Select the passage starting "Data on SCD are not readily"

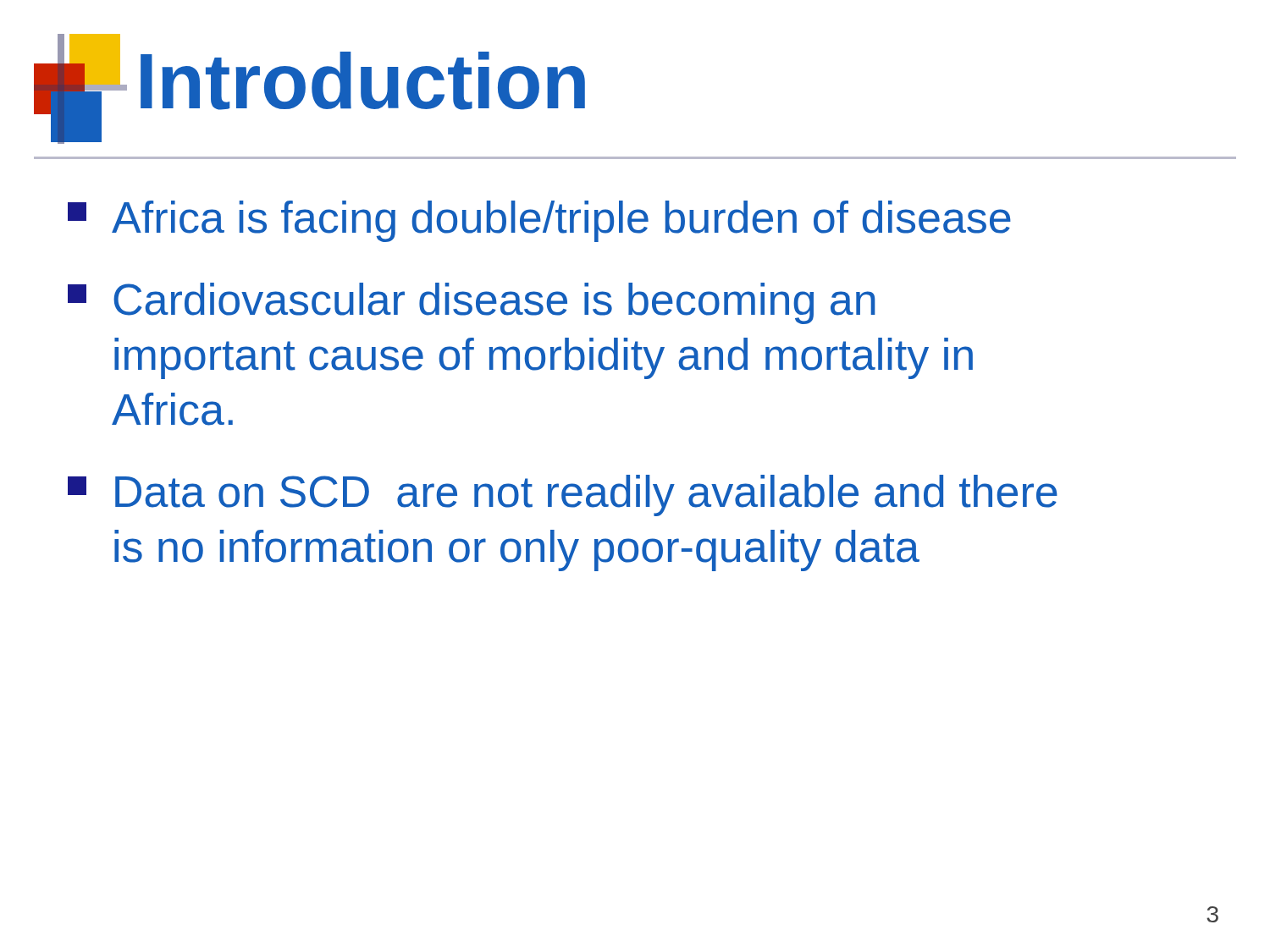tap(563, 520)
